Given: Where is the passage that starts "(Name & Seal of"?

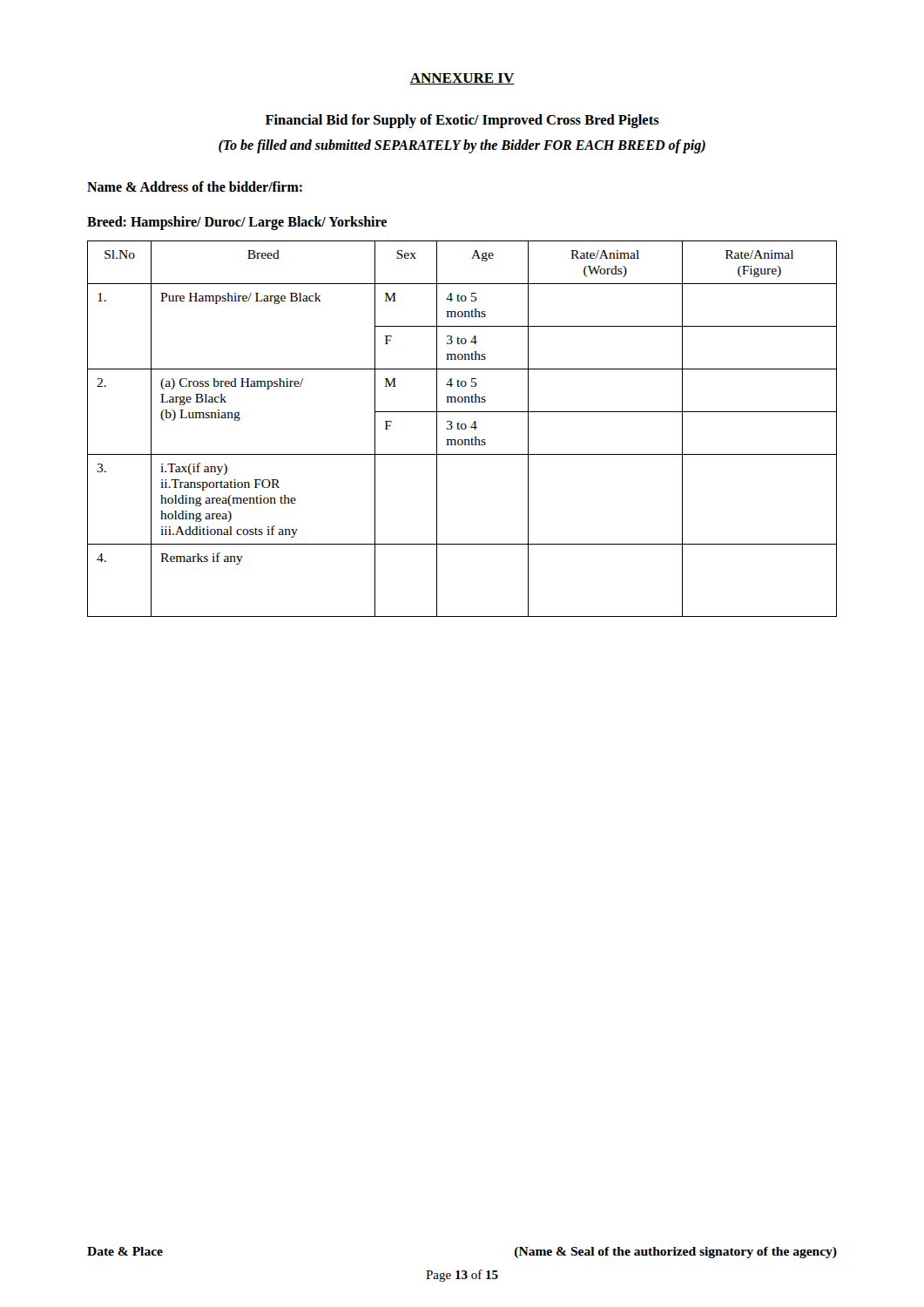Looking at the screenshot, I should point(675,1251).
